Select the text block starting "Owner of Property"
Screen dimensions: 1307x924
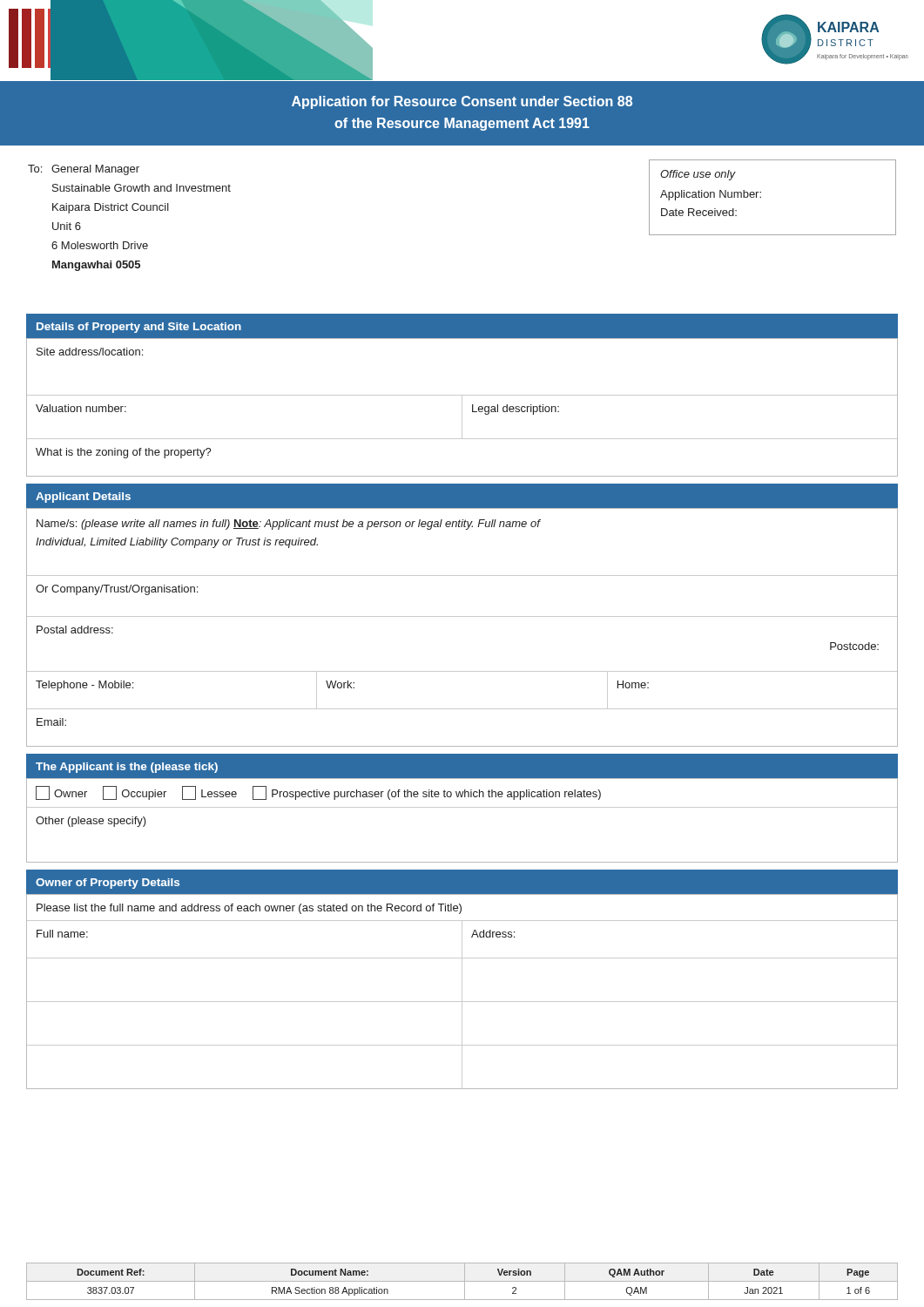(108, 882)
